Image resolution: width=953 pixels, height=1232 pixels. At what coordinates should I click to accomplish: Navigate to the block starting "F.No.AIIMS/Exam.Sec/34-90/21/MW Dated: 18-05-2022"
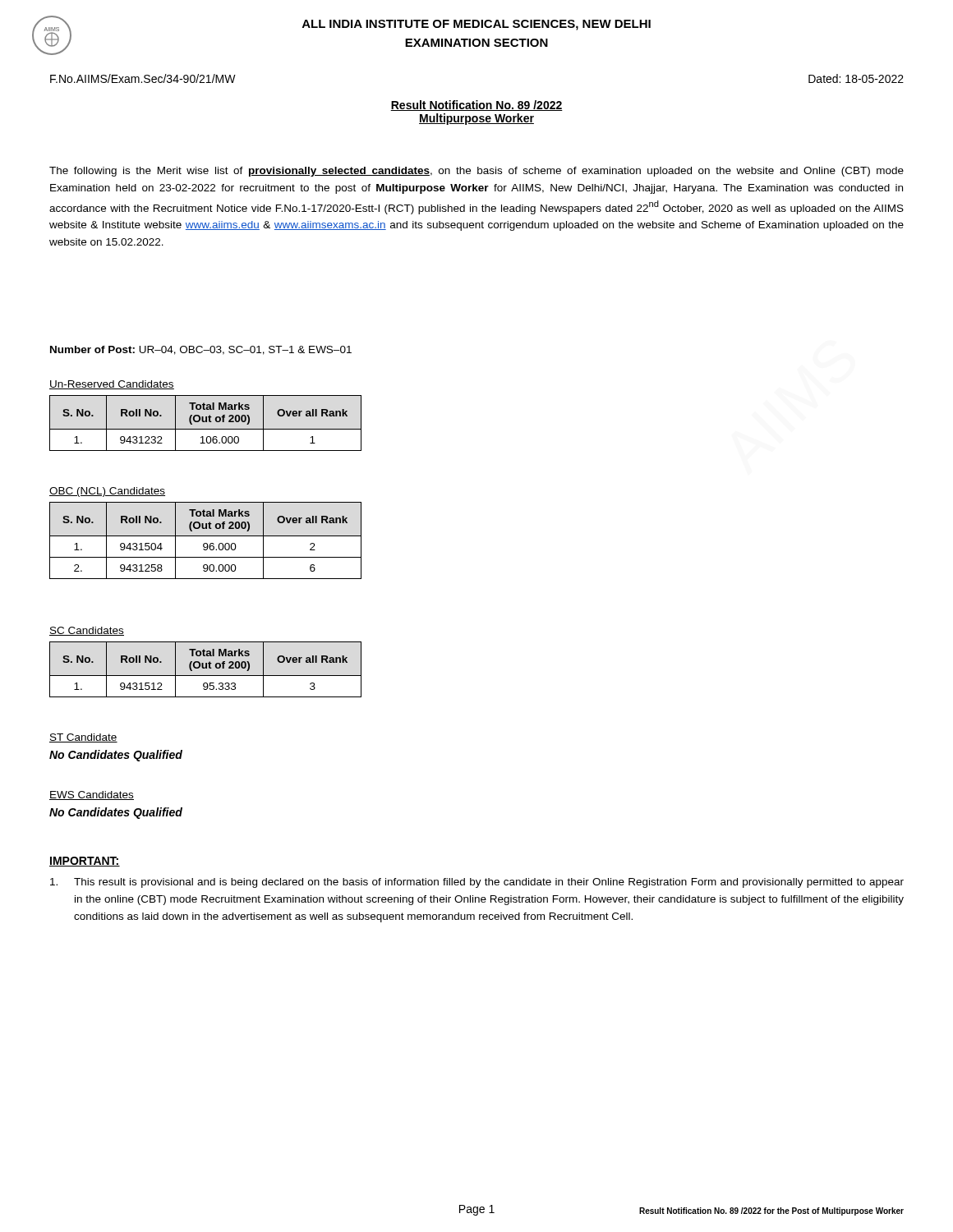pyautogui.click(x=147, y=78)
